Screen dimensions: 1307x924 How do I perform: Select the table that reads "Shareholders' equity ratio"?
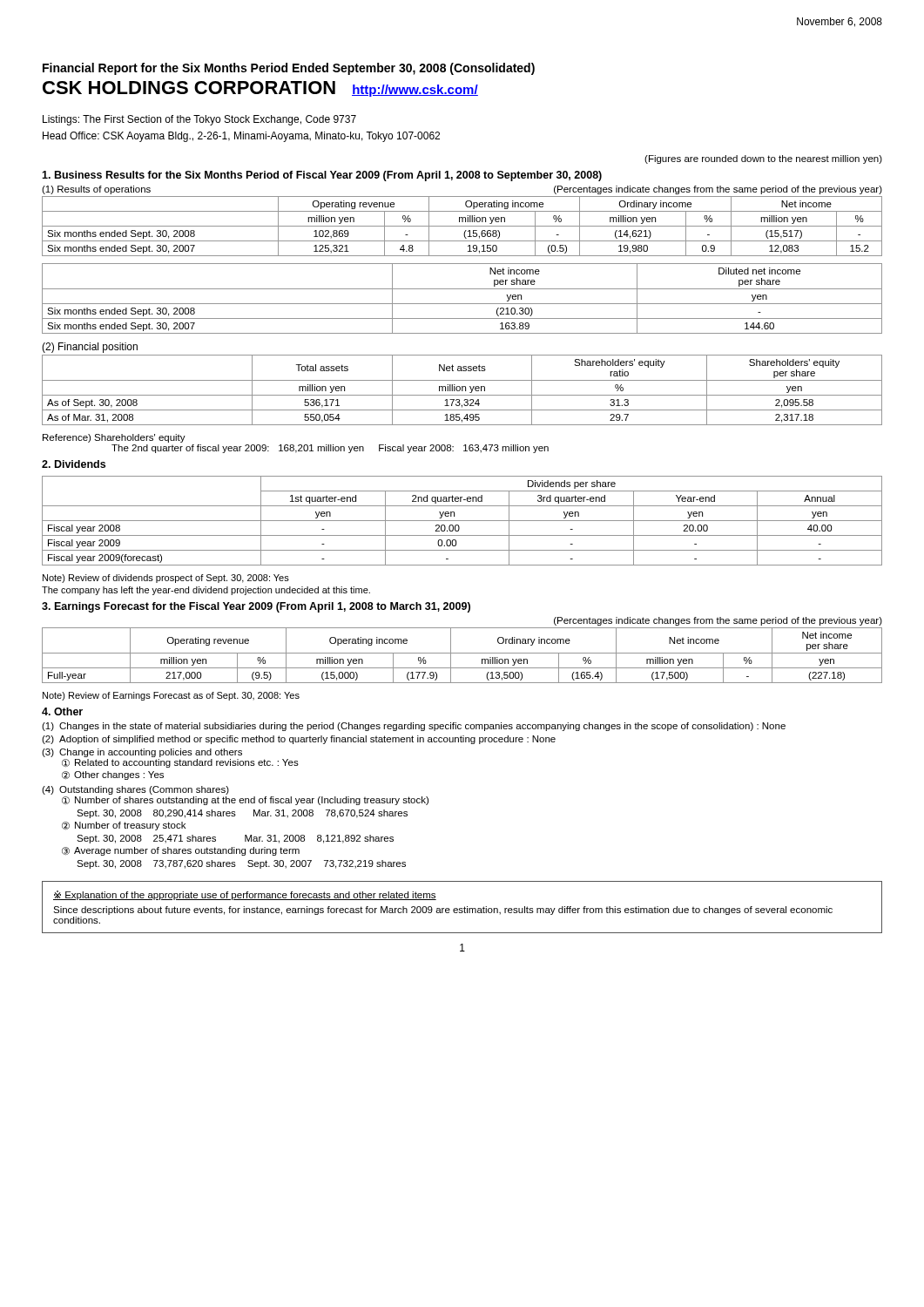point(462,383)
